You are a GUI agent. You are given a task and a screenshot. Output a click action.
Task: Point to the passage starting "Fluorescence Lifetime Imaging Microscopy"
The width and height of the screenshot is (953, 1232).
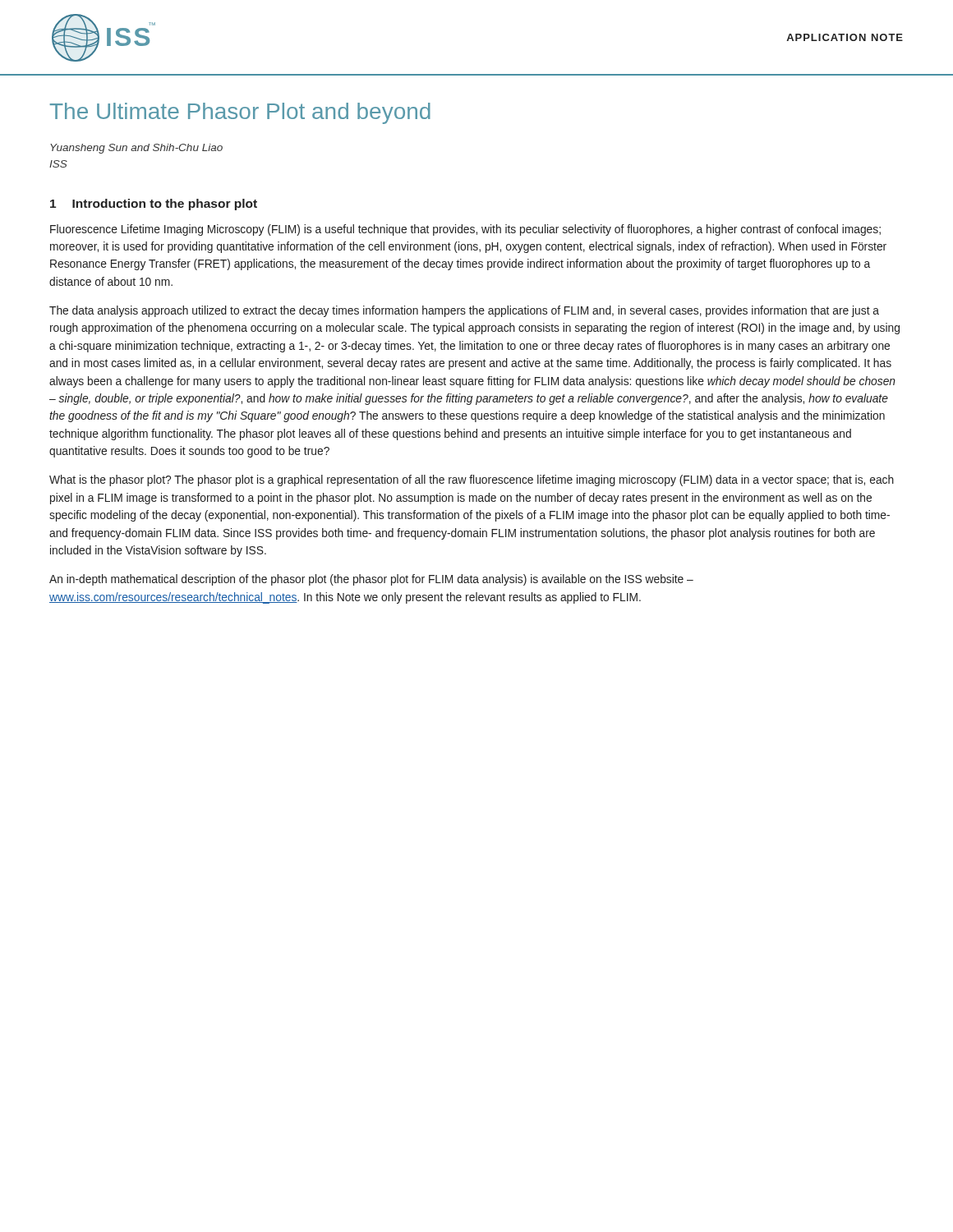click(468, 256)
